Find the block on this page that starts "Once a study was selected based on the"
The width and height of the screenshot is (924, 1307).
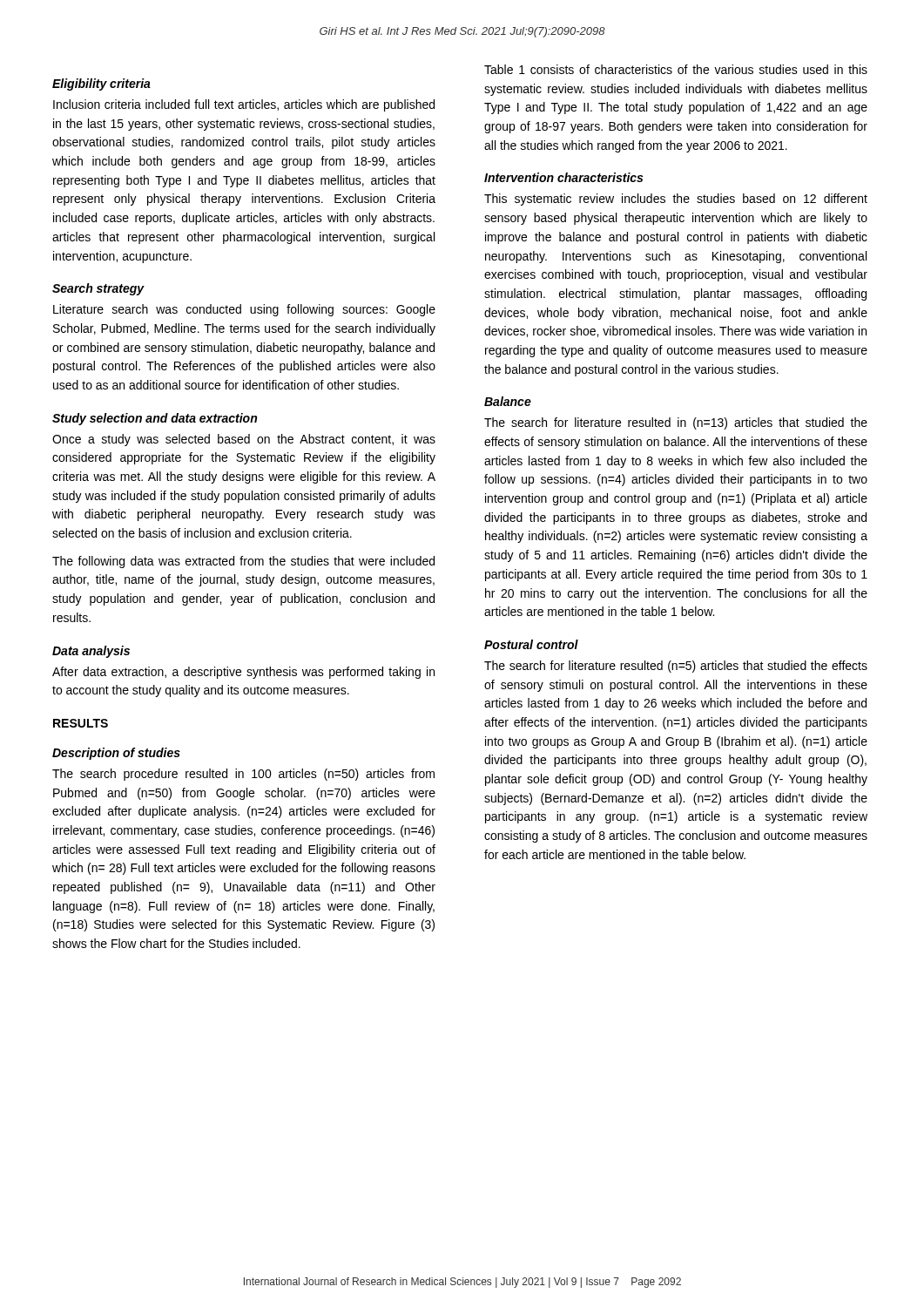(244, 487)
